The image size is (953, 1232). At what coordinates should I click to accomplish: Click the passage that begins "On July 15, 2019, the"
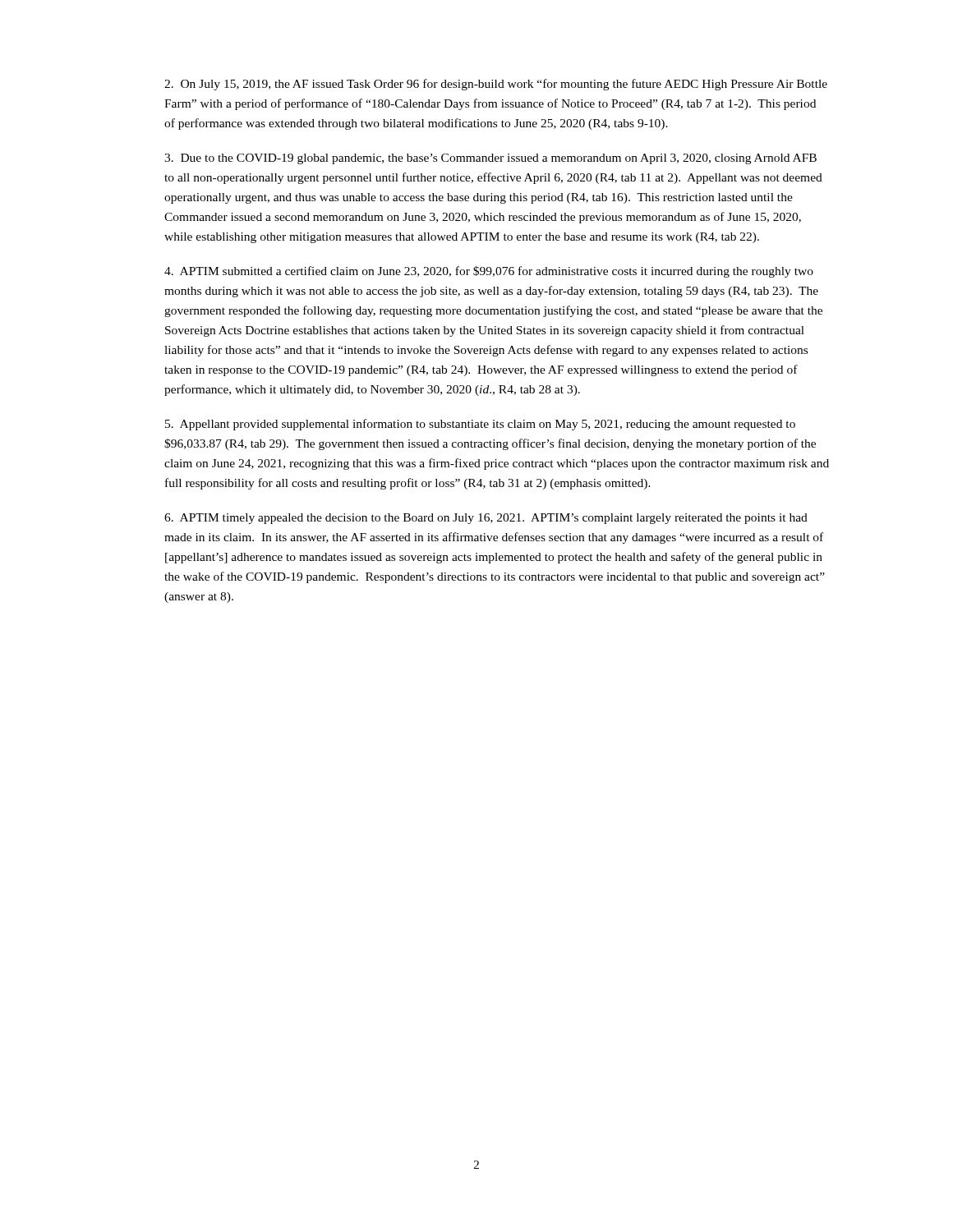point(496,103)
